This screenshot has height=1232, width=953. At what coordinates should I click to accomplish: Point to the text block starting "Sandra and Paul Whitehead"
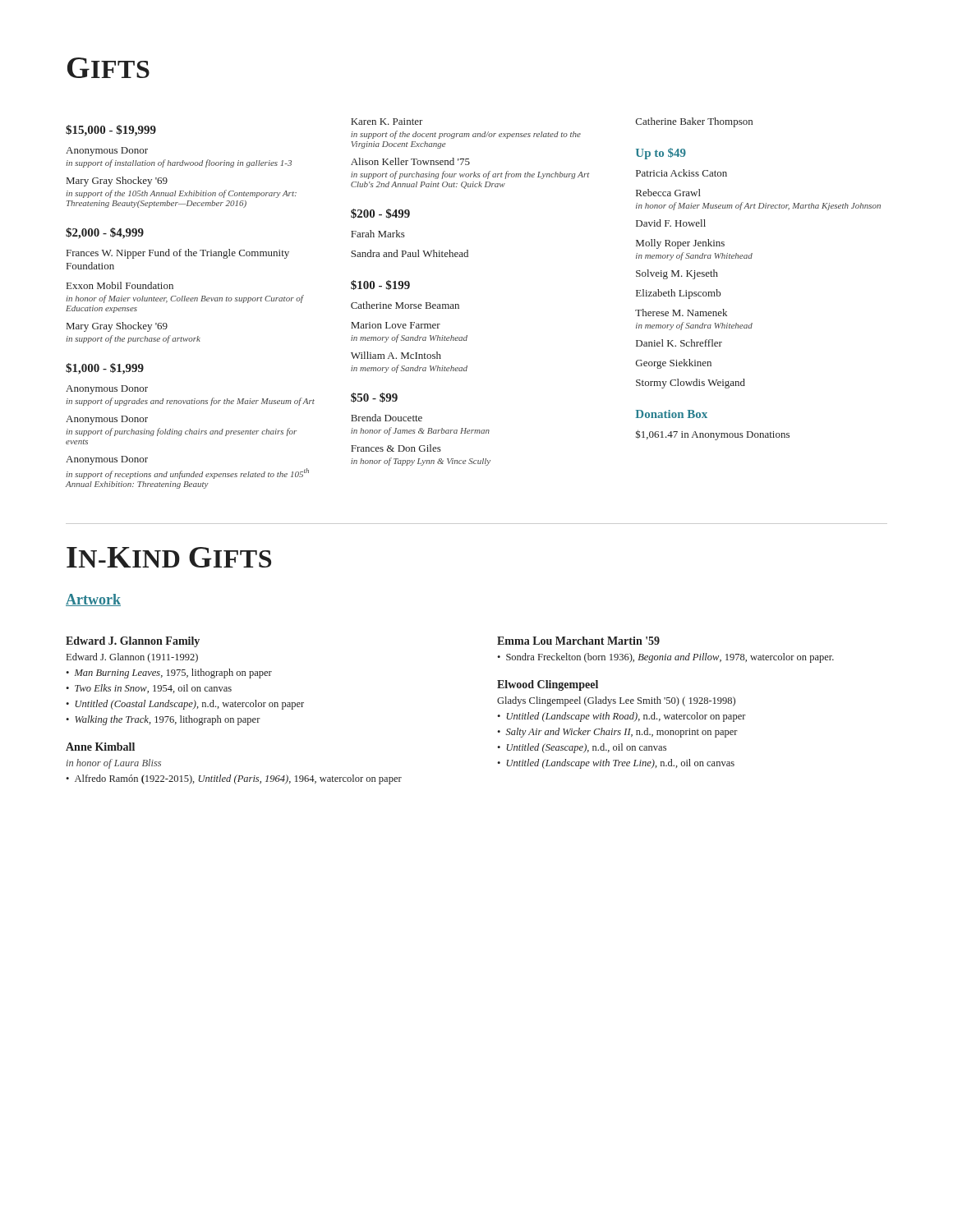click(x=476, y=254)
